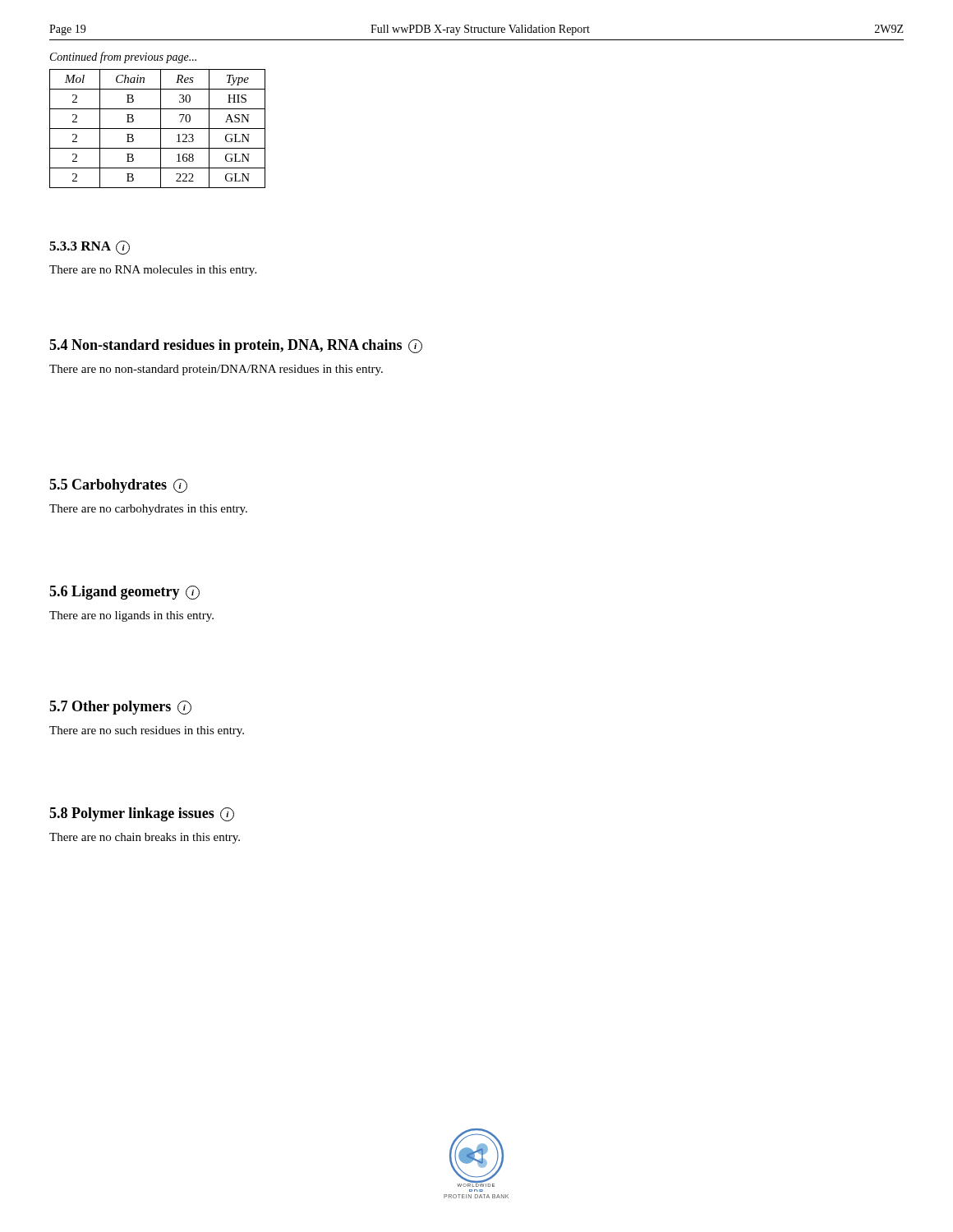Click the passage that begins "There are no such residues in this"
Viewport: 953px width, 1232px height.
[147, 730]
